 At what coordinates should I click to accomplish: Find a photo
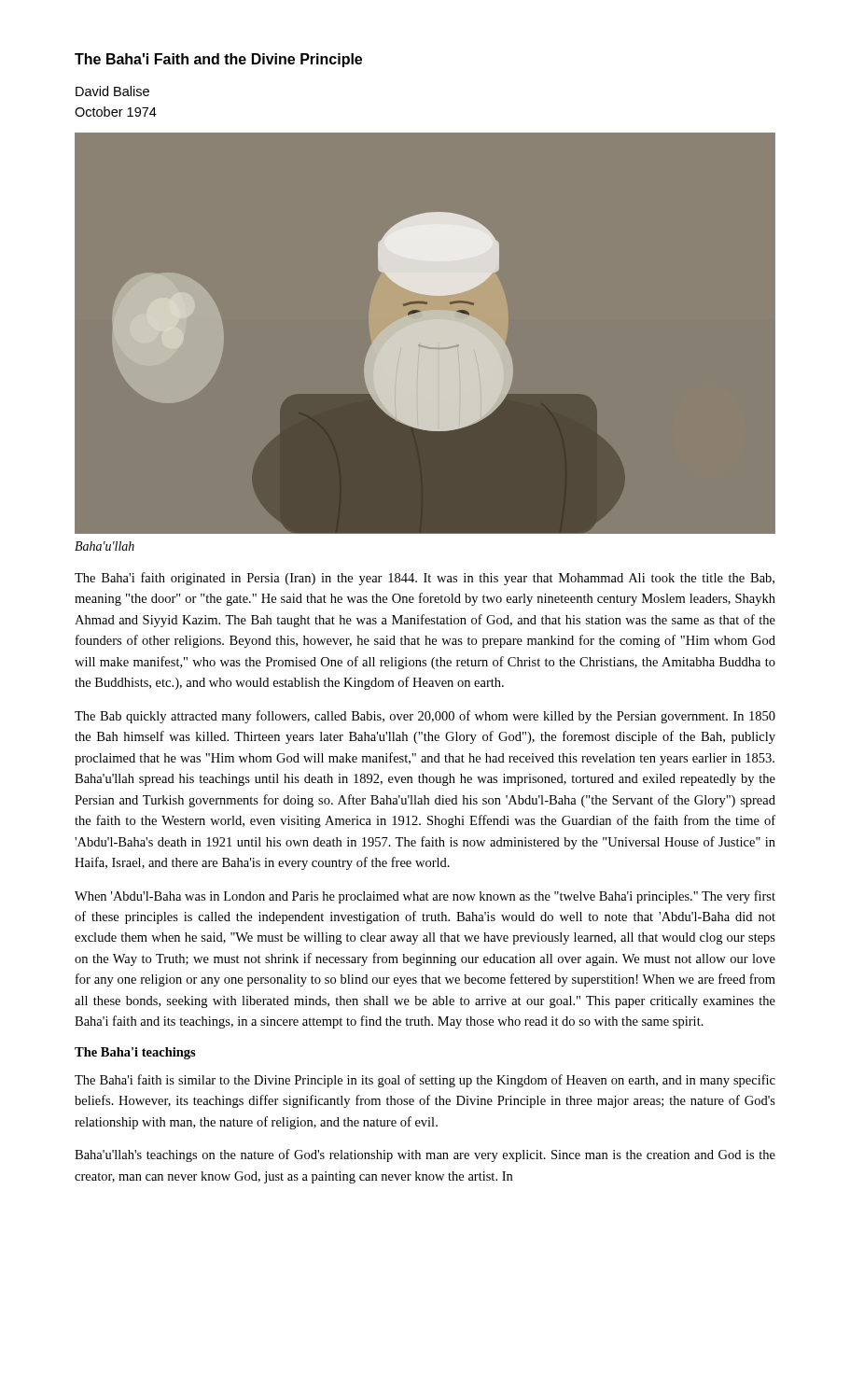tap(425, 333)
